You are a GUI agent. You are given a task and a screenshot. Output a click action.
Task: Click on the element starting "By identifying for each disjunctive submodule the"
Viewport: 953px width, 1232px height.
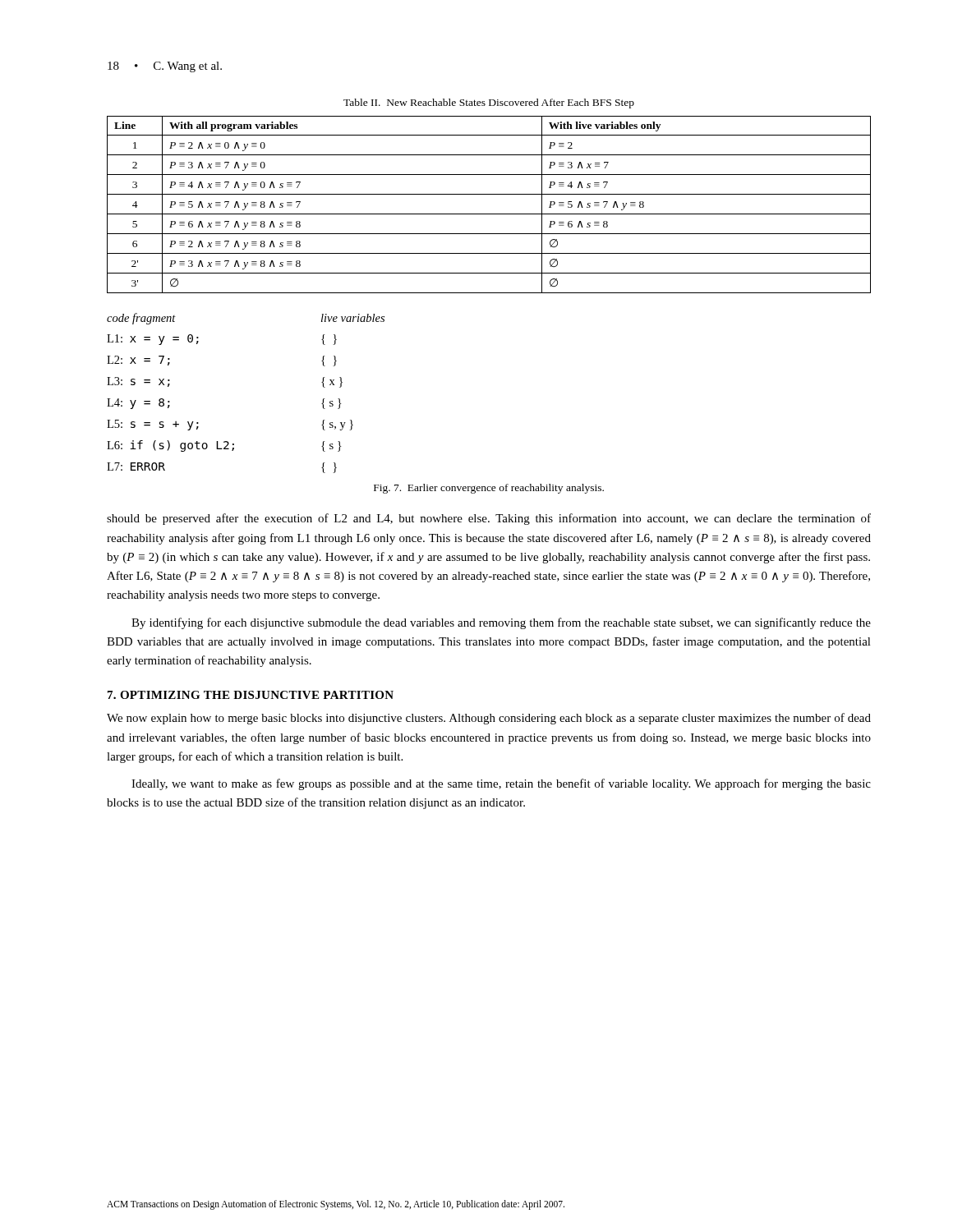(x=489, y=641)
